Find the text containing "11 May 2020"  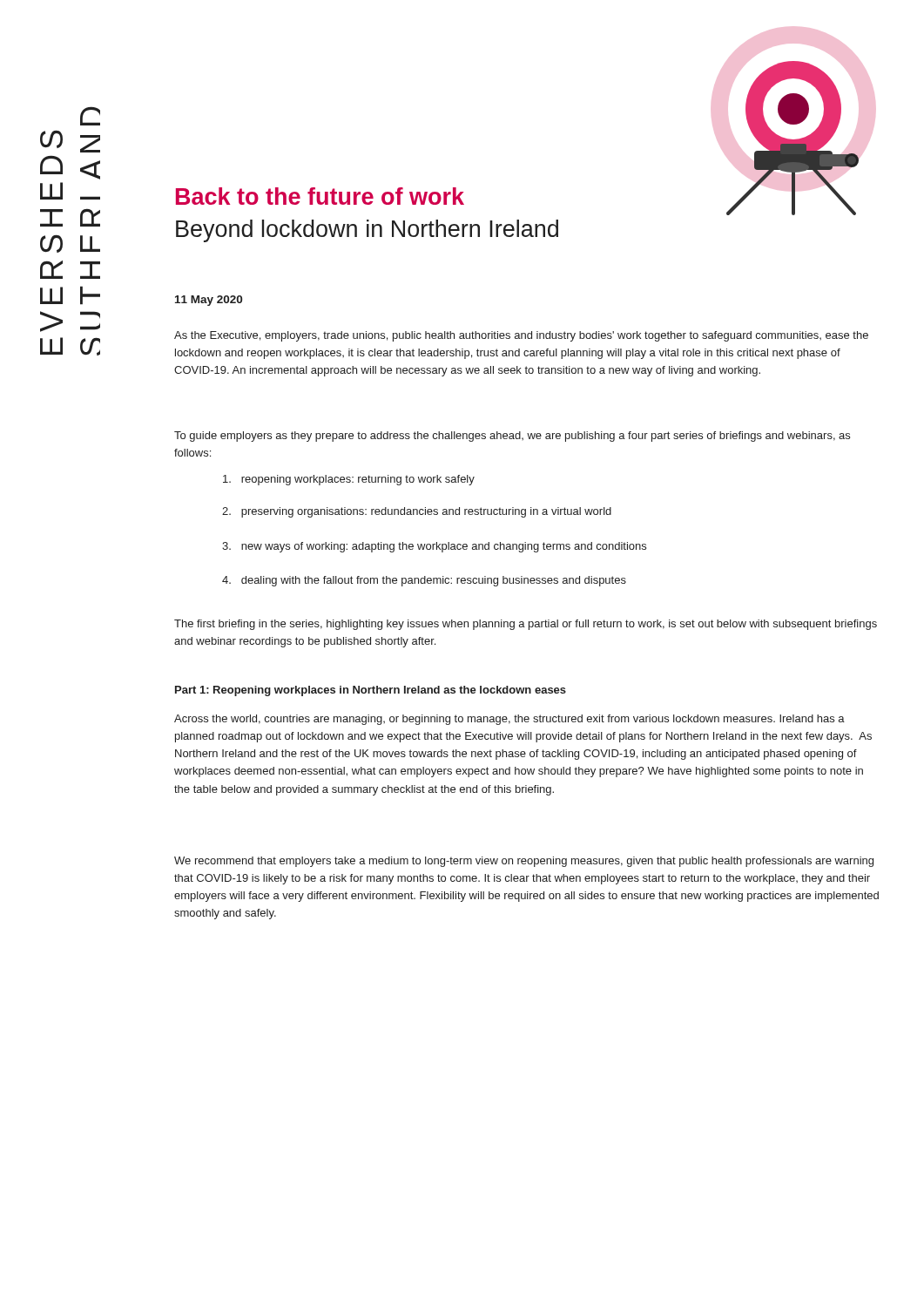coord(209,299)
